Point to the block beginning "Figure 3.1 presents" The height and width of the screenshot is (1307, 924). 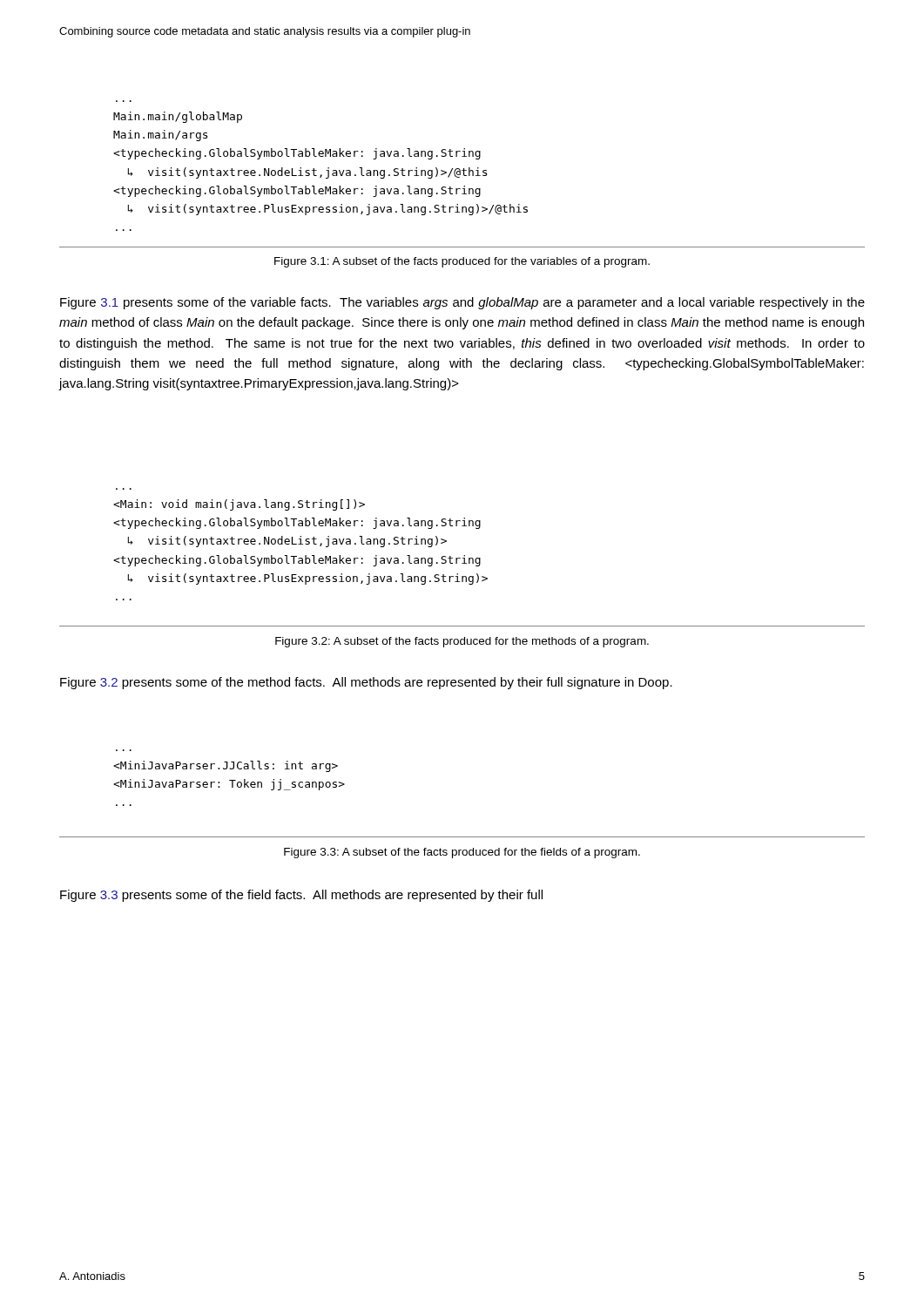(x=462, y=342)
